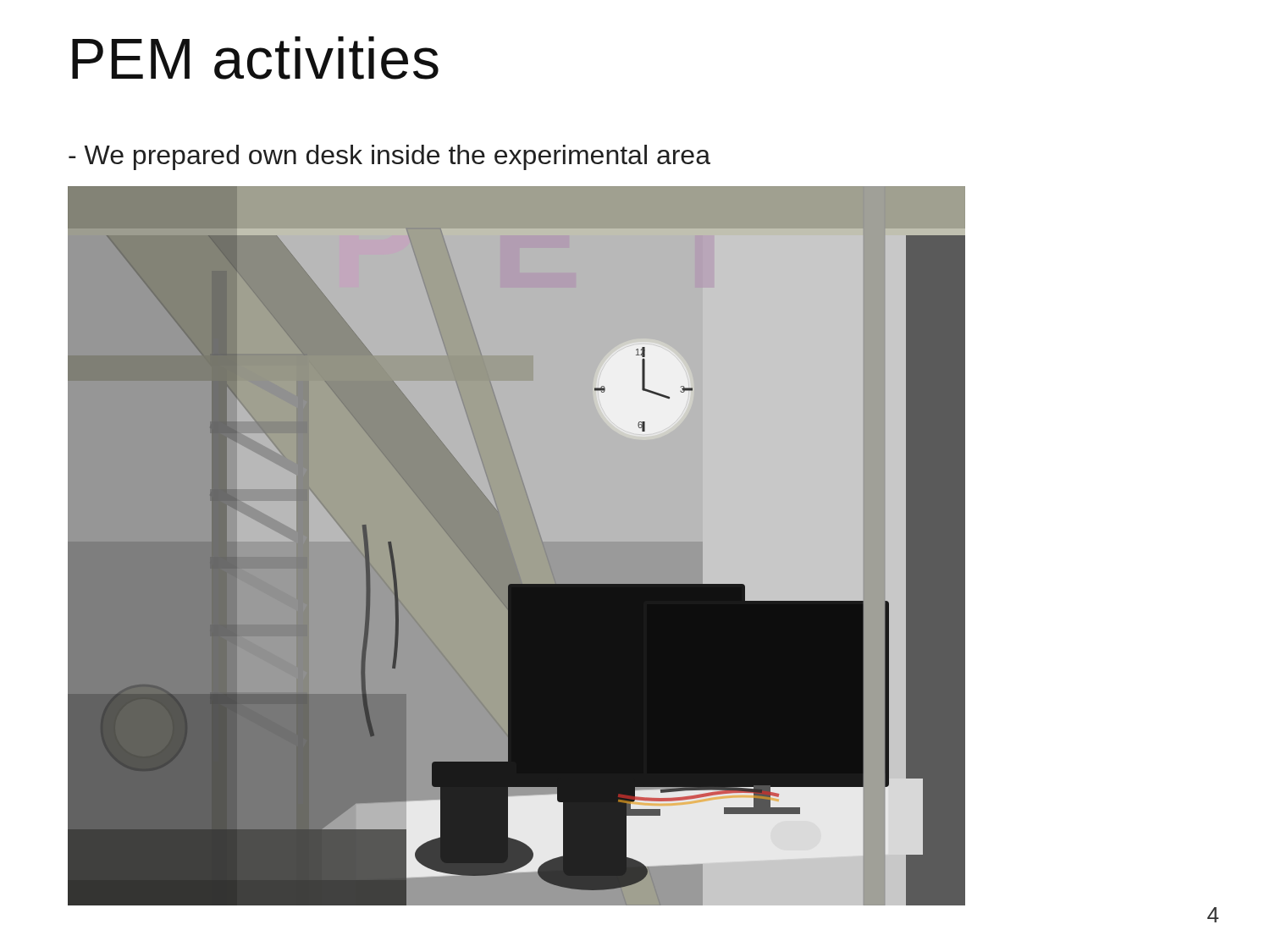Click on the title containing "PEM activities"
This screenshot has height=952, width=1270.
254,58
